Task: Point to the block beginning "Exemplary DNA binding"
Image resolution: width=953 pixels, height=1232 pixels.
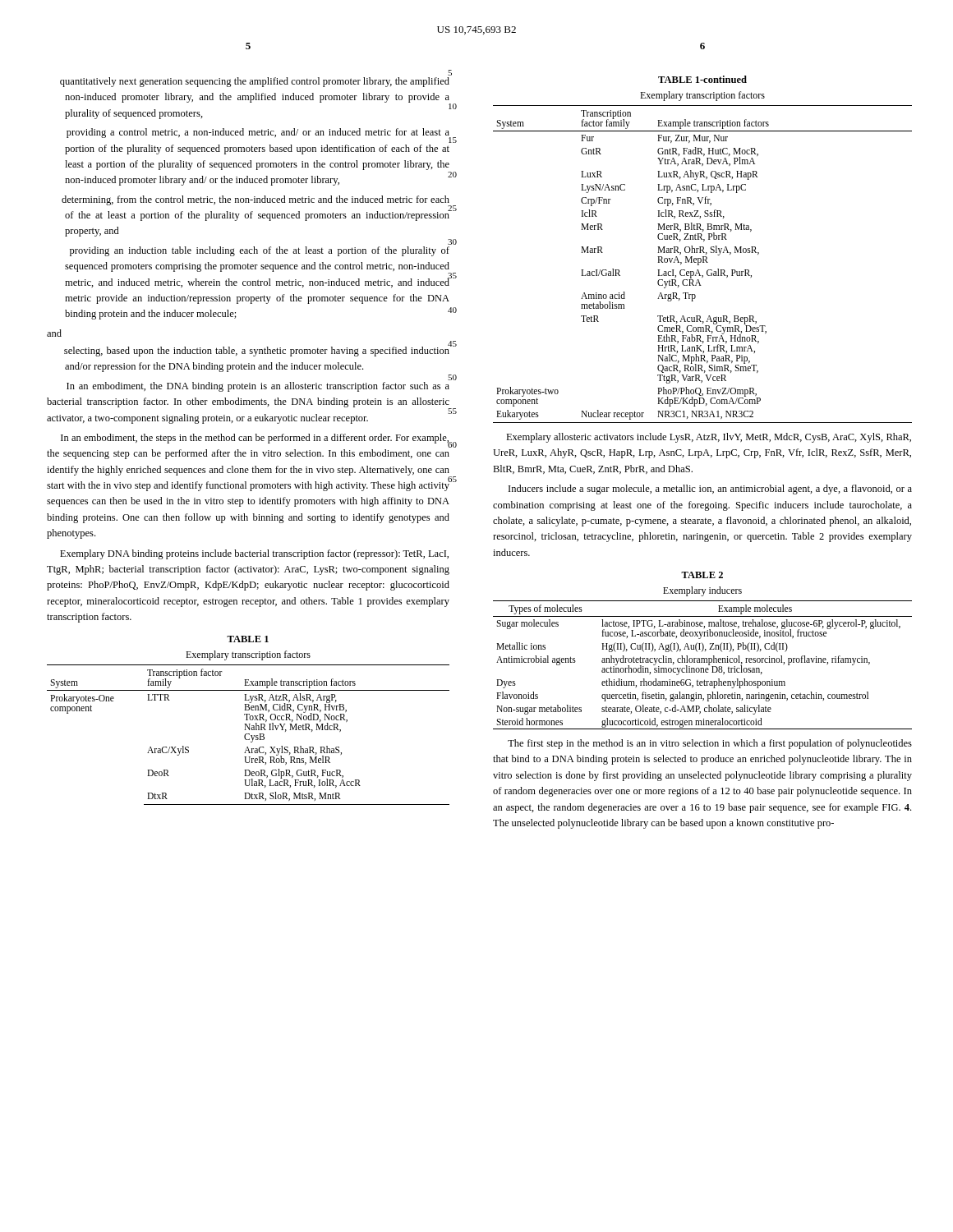Action: (248, 586)
